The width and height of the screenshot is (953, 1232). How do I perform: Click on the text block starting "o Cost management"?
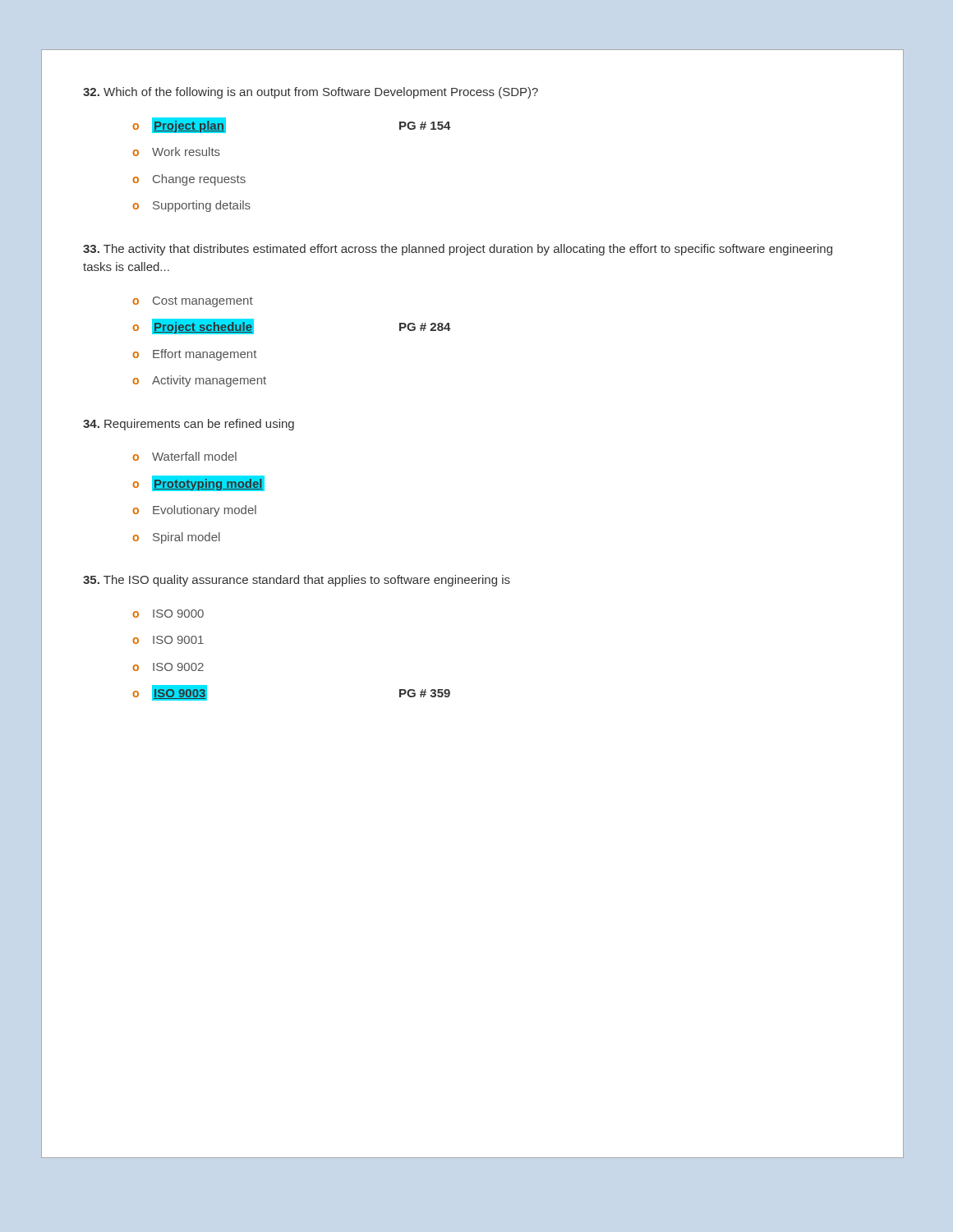[x=193, y=300]
